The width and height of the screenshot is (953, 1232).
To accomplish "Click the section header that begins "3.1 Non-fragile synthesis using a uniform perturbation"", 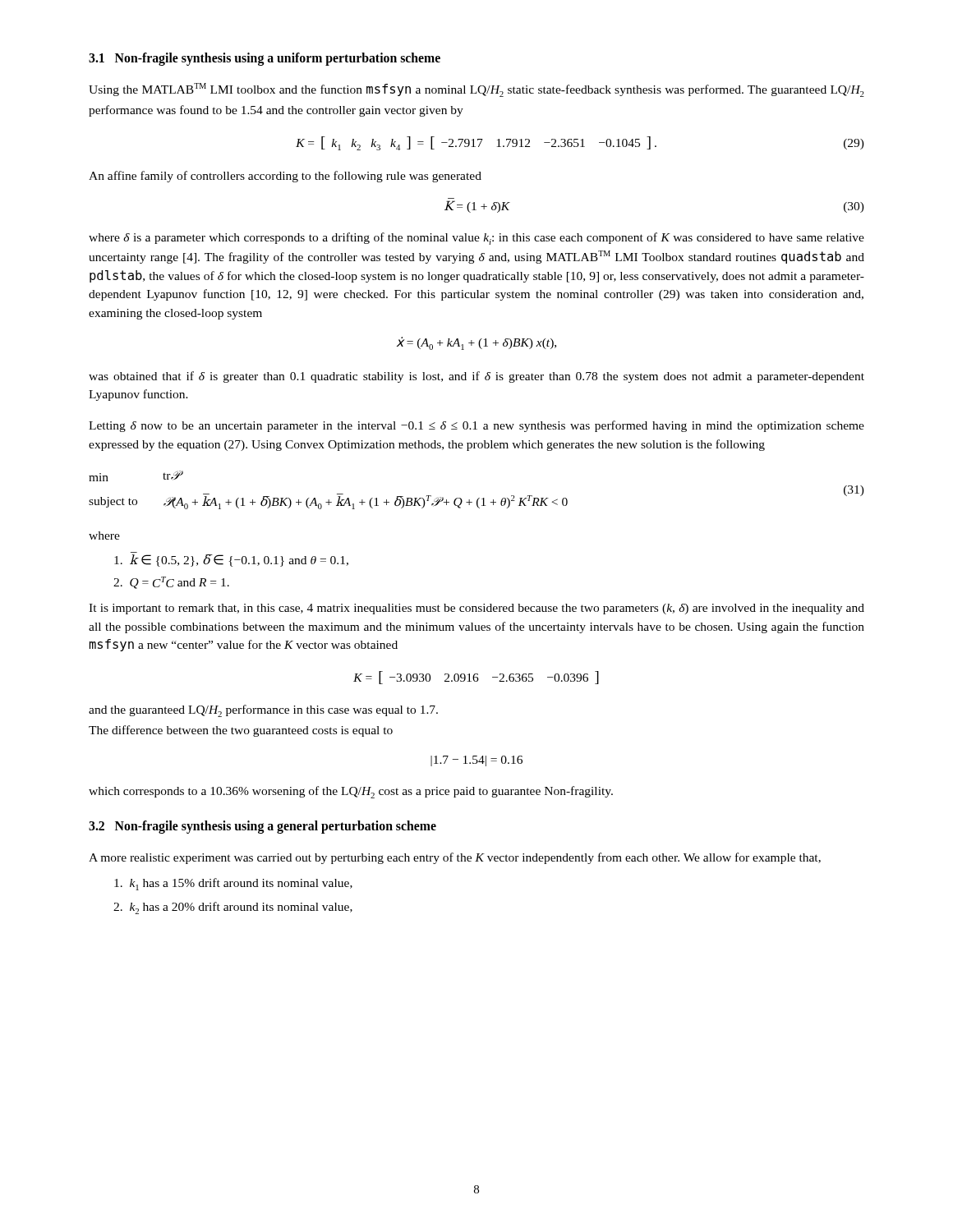I will [x=265, y=59].
